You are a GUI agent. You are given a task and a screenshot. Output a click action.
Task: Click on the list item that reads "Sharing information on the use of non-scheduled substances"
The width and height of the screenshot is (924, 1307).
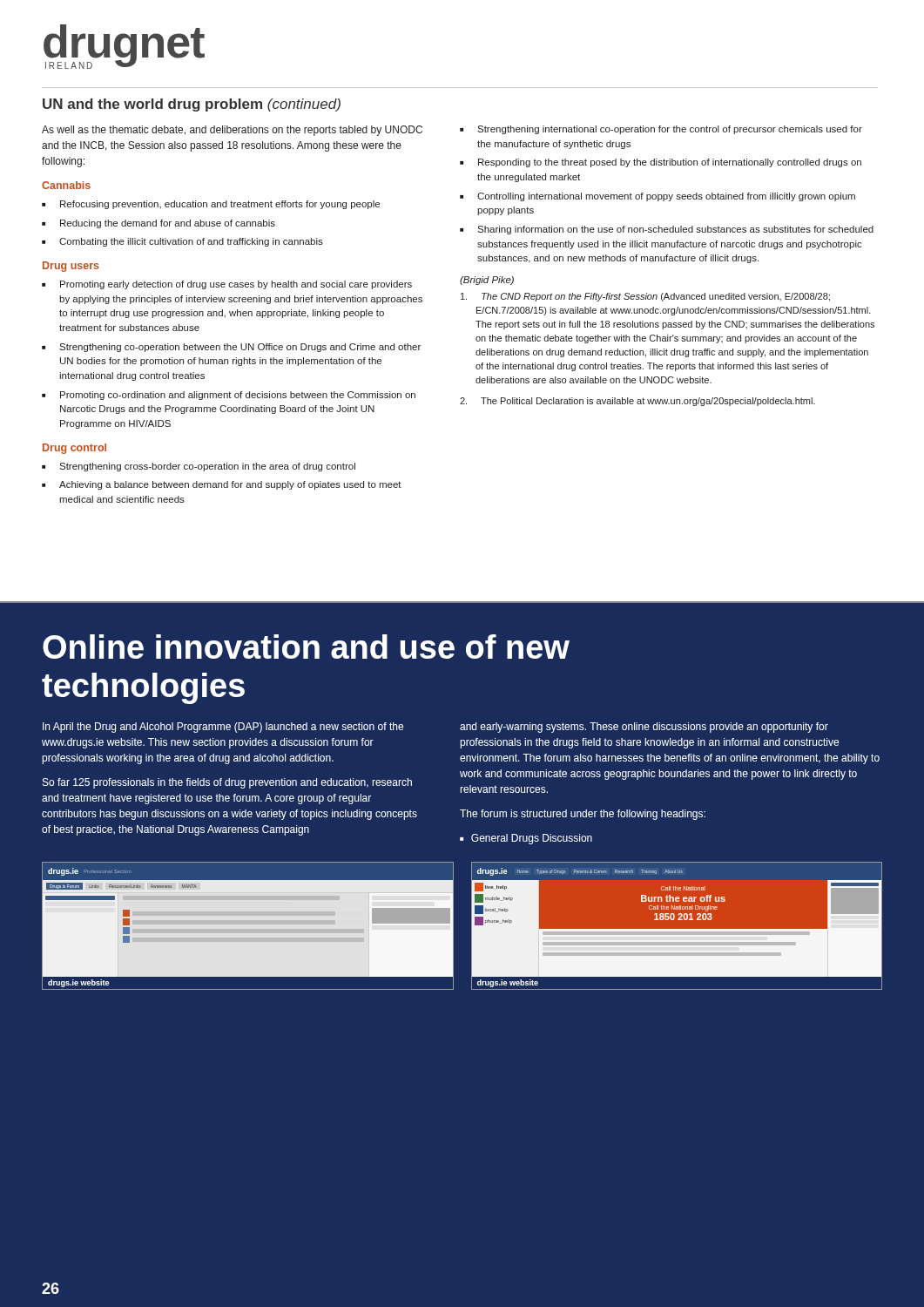(x=675, y=244)
